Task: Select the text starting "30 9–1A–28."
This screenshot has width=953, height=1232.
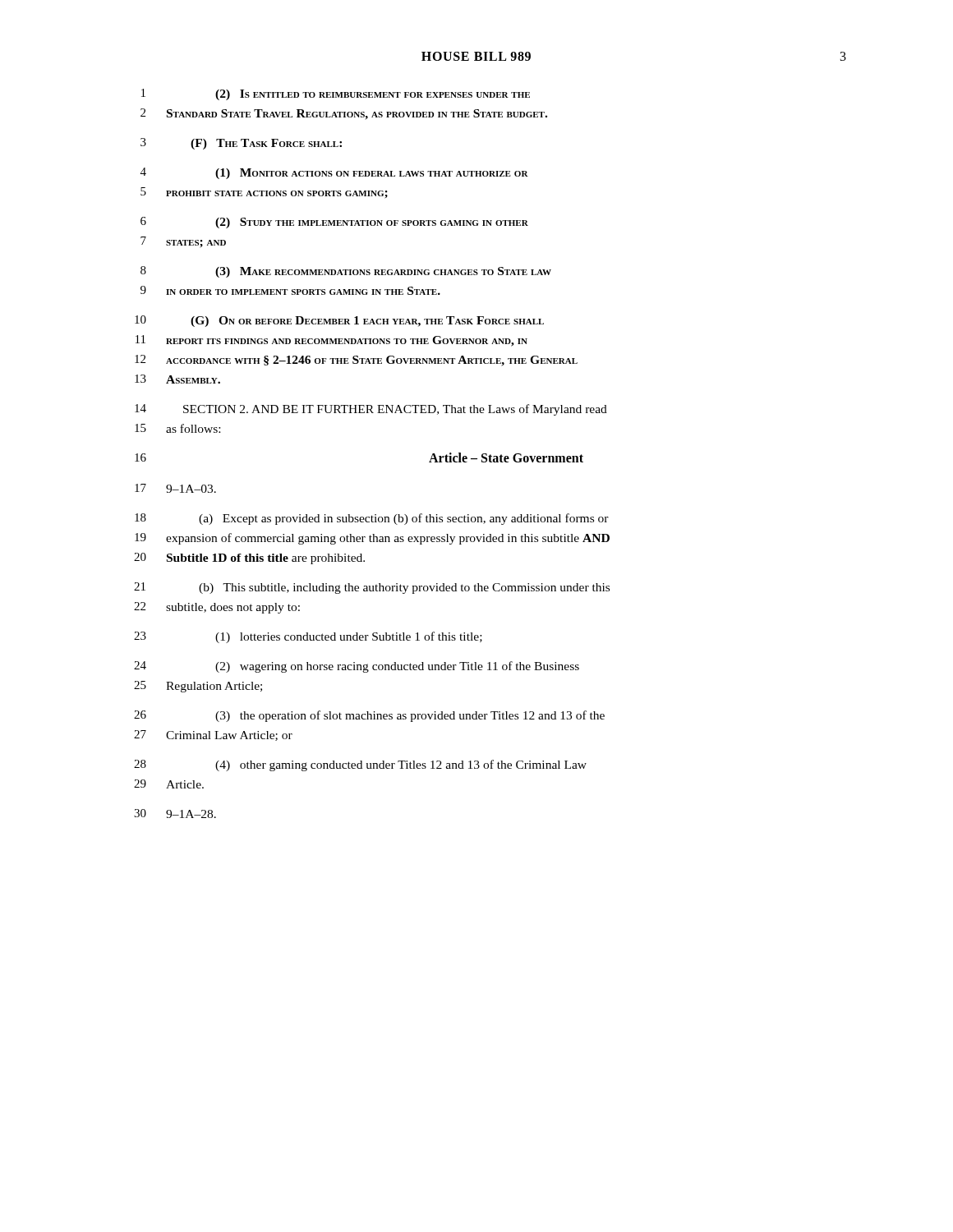Action: pos(175,814)
